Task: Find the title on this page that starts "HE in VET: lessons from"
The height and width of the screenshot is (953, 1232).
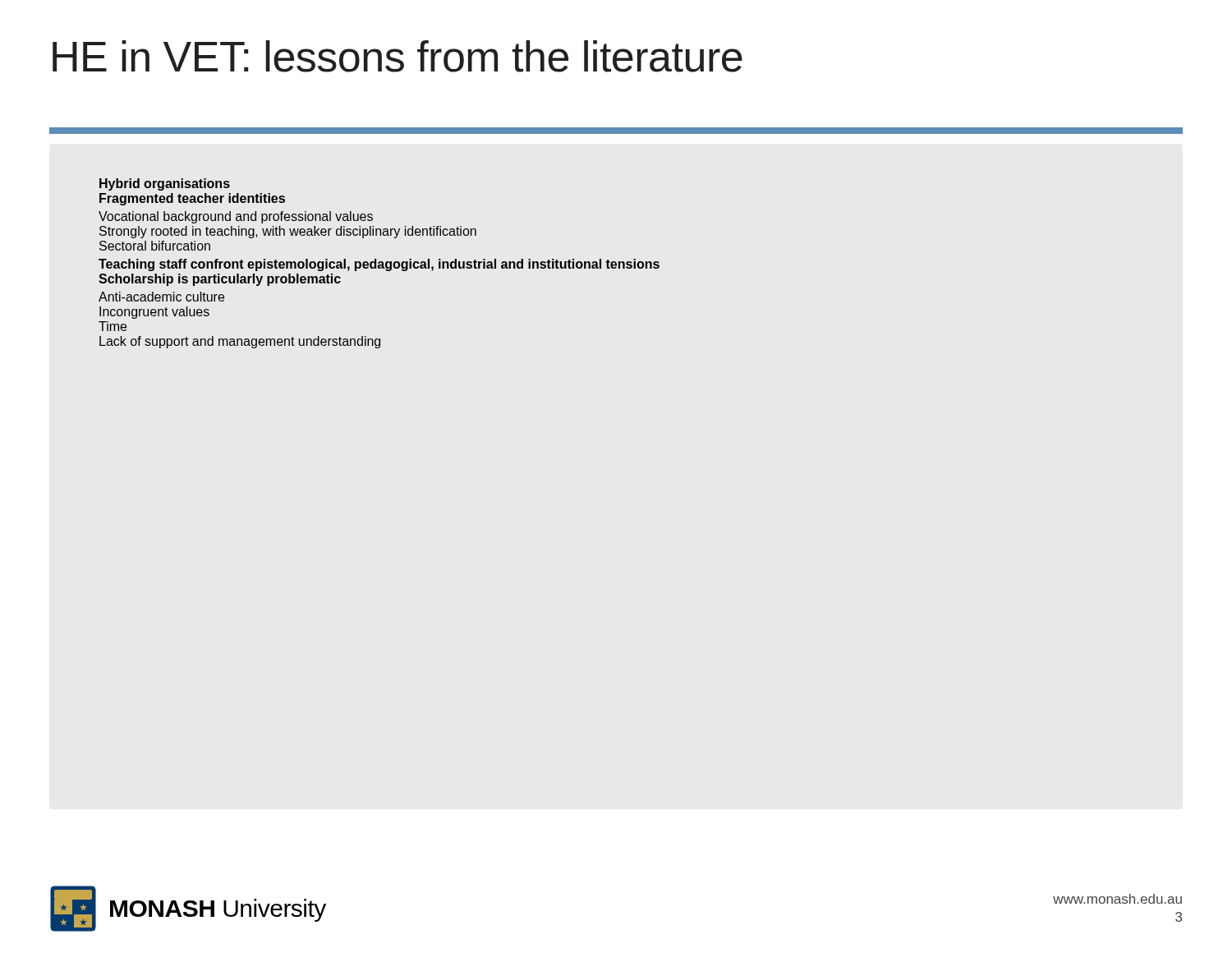Action: pos(616,57)
